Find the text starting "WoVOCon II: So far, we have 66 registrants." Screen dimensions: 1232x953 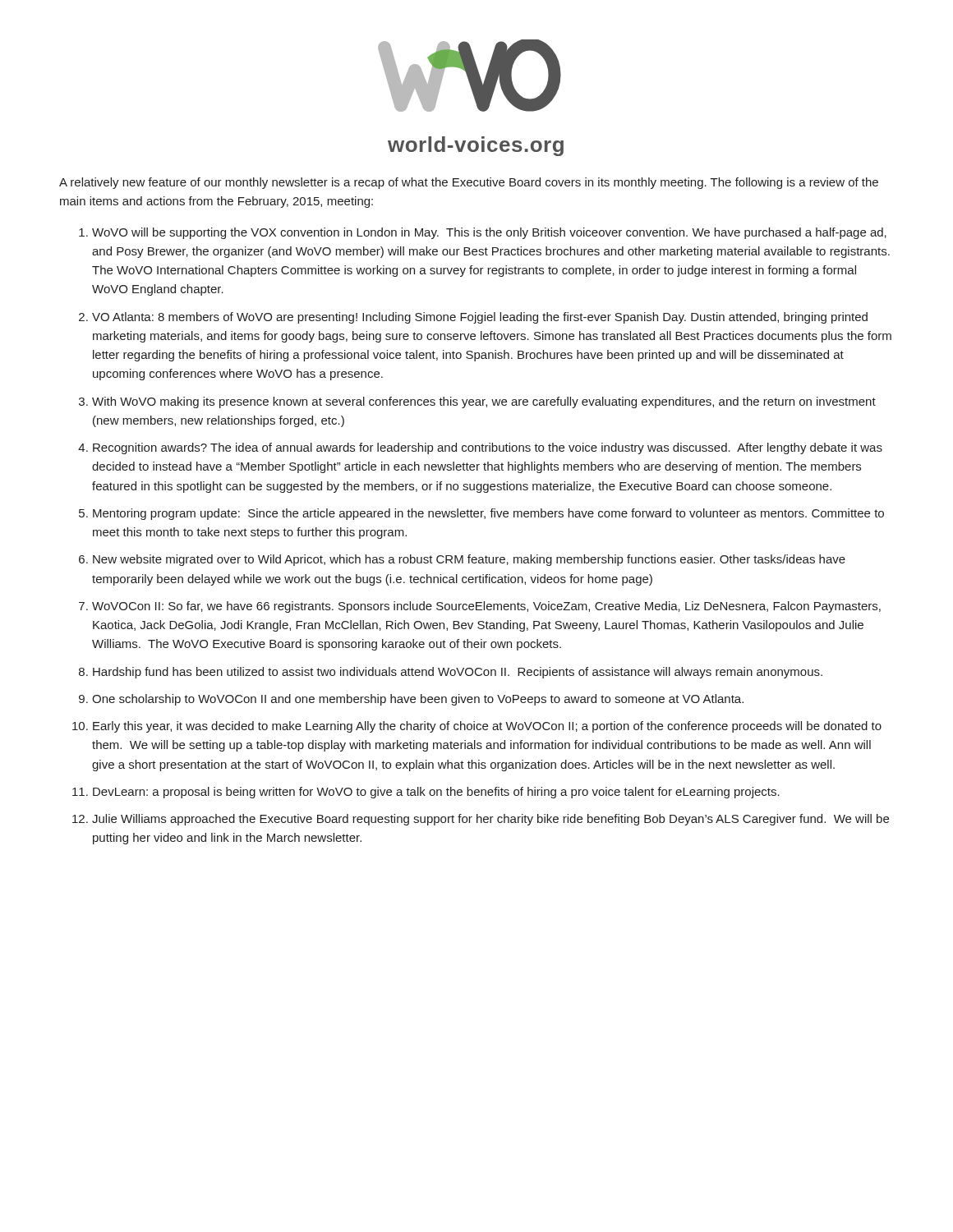click(487, 625)
